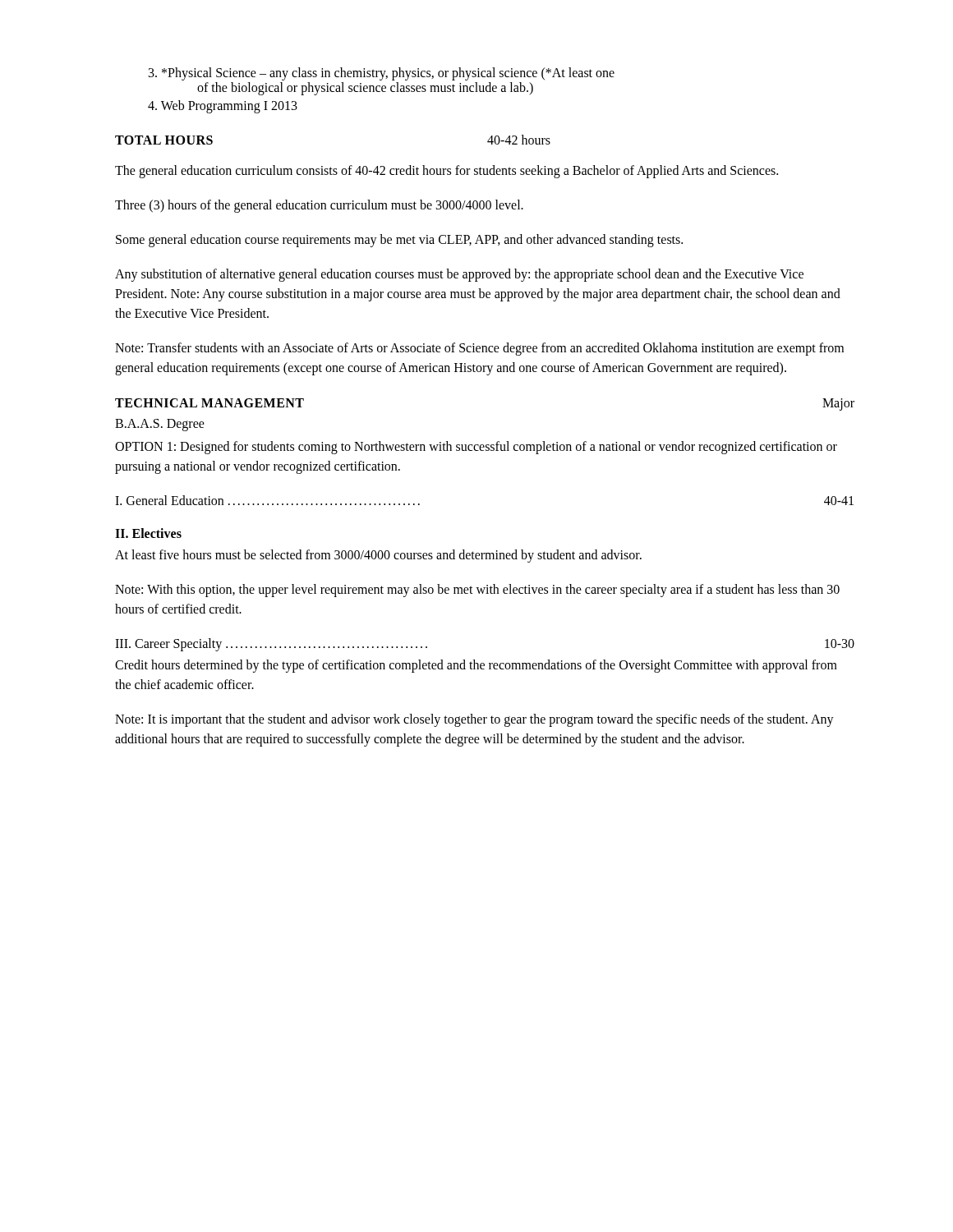Find the block on this page that starts "Three (3) hours of"

(319, 205)
